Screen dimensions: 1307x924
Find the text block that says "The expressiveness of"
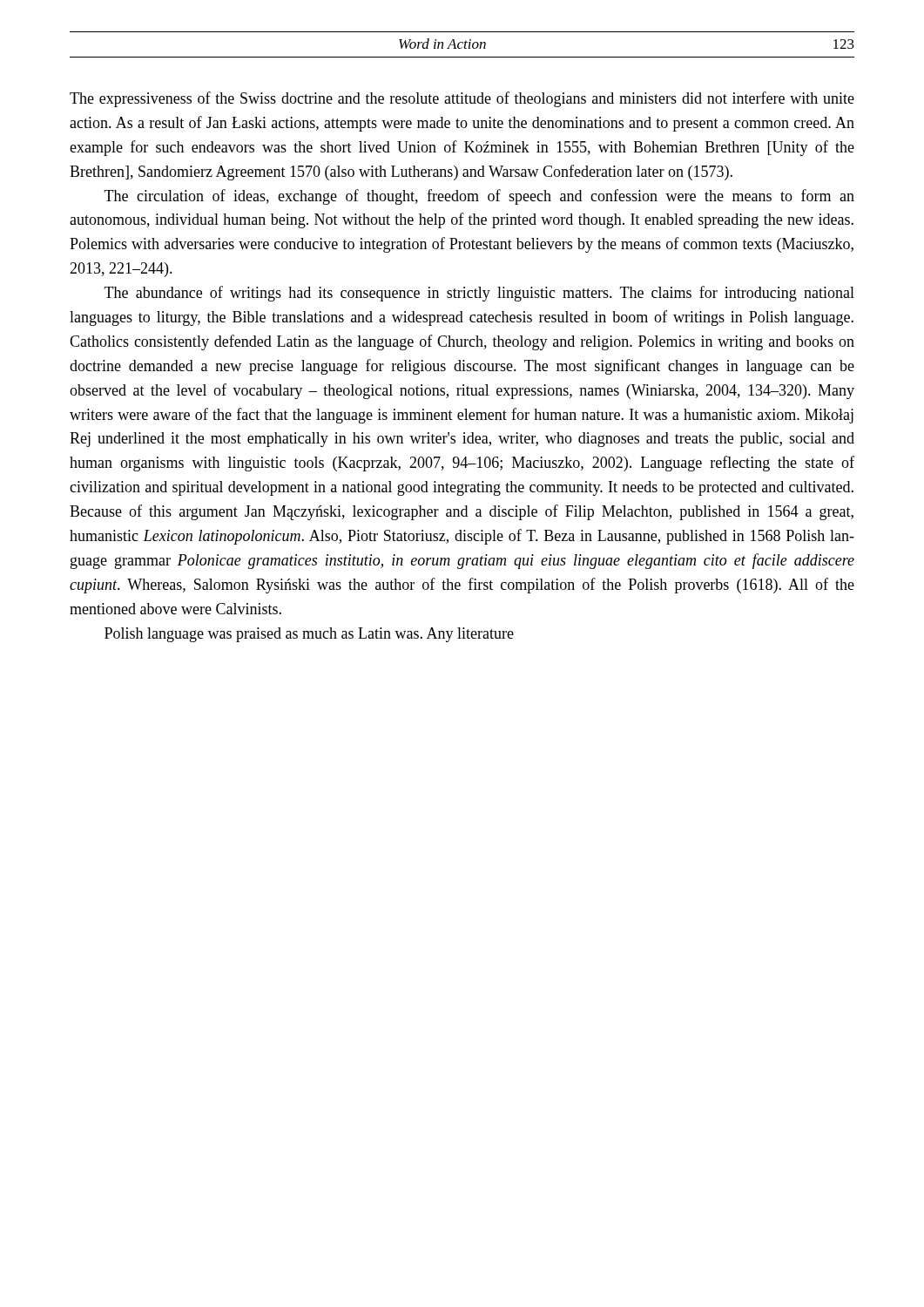pos(462,136)
